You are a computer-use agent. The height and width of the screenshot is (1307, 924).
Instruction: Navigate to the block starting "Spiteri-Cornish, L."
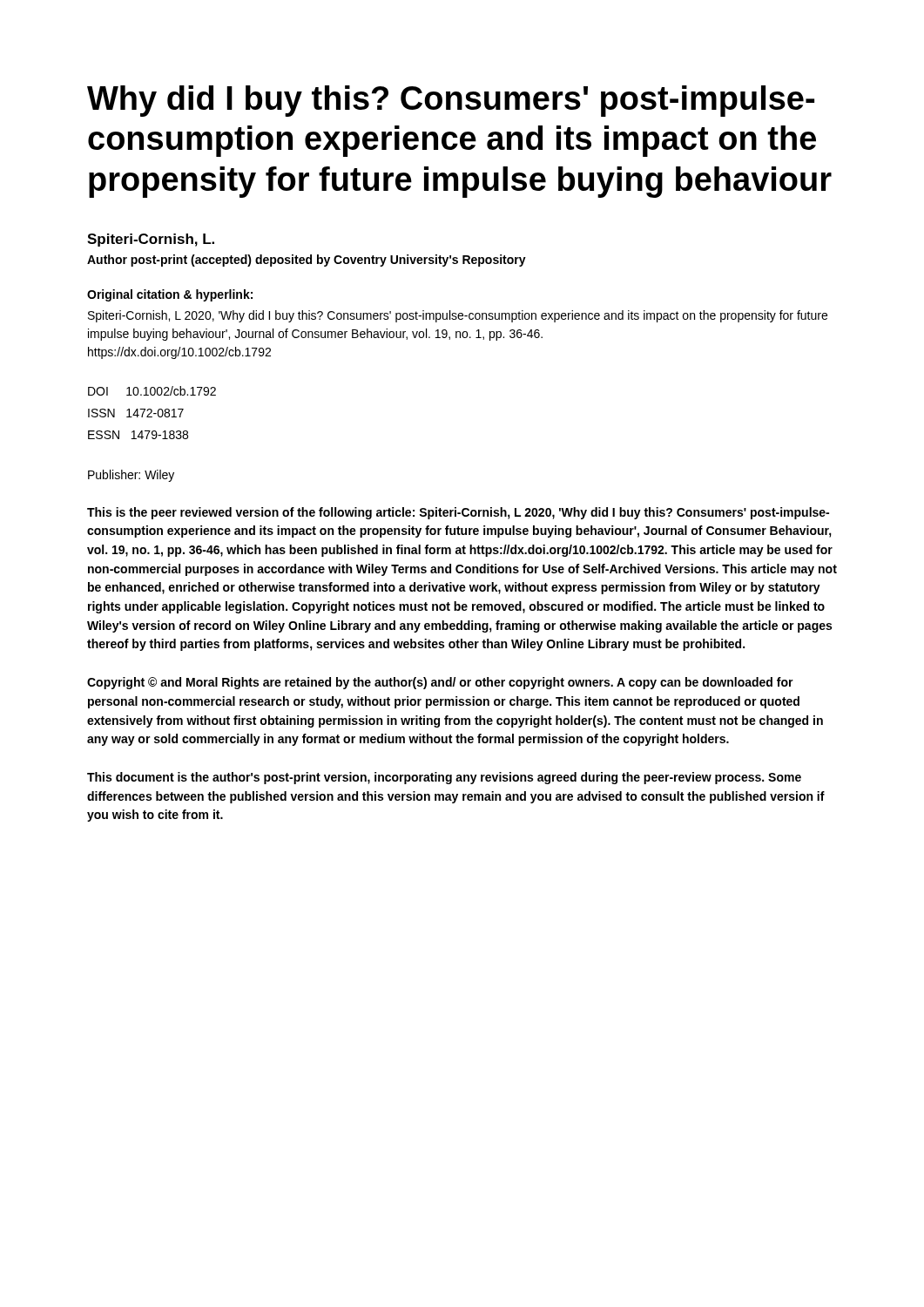[151, 239]
